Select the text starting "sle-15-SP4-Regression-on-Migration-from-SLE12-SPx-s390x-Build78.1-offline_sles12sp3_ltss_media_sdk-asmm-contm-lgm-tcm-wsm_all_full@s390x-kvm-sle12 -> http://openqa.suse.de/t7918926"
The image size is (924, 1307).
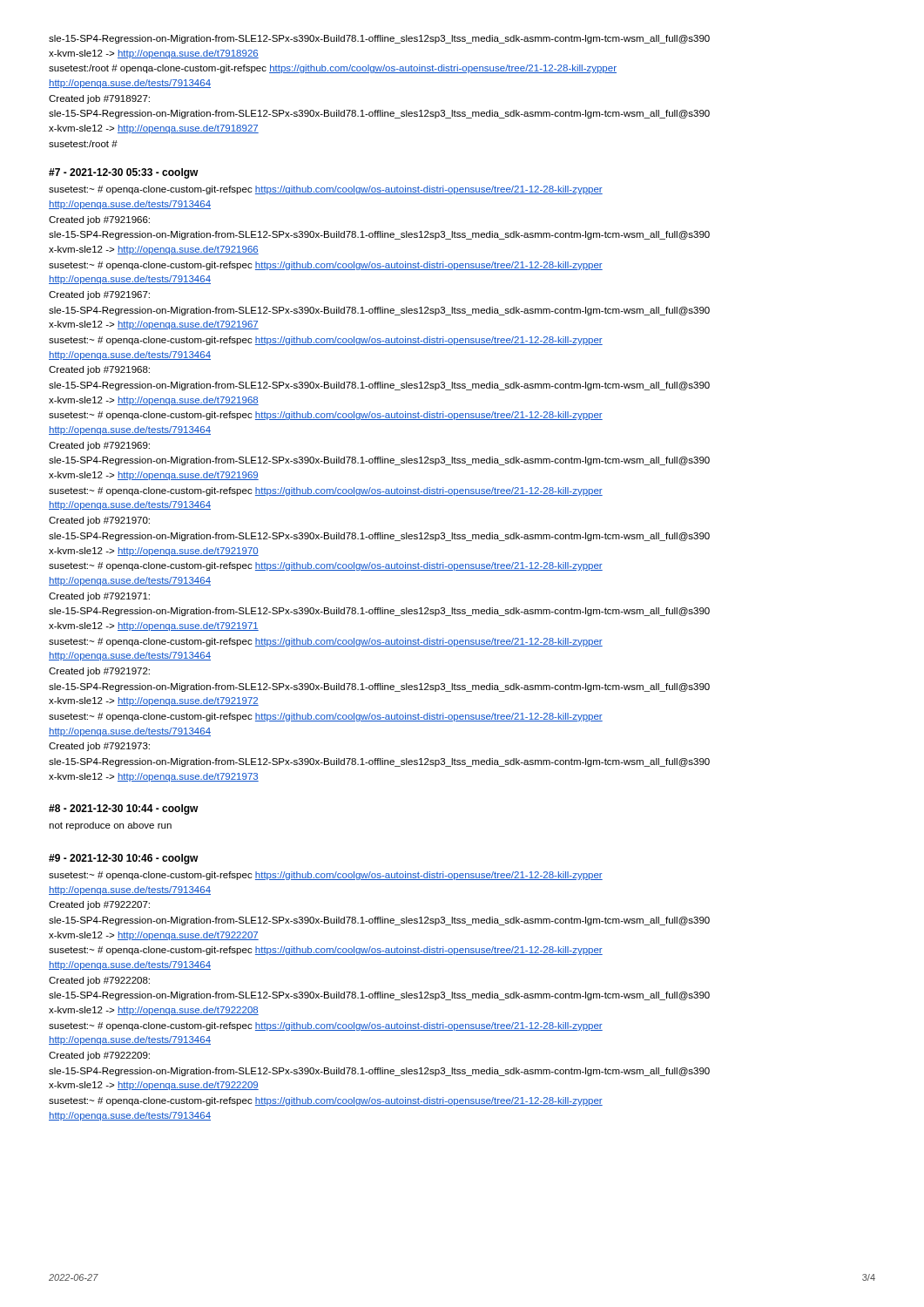(x=379, y=46)
